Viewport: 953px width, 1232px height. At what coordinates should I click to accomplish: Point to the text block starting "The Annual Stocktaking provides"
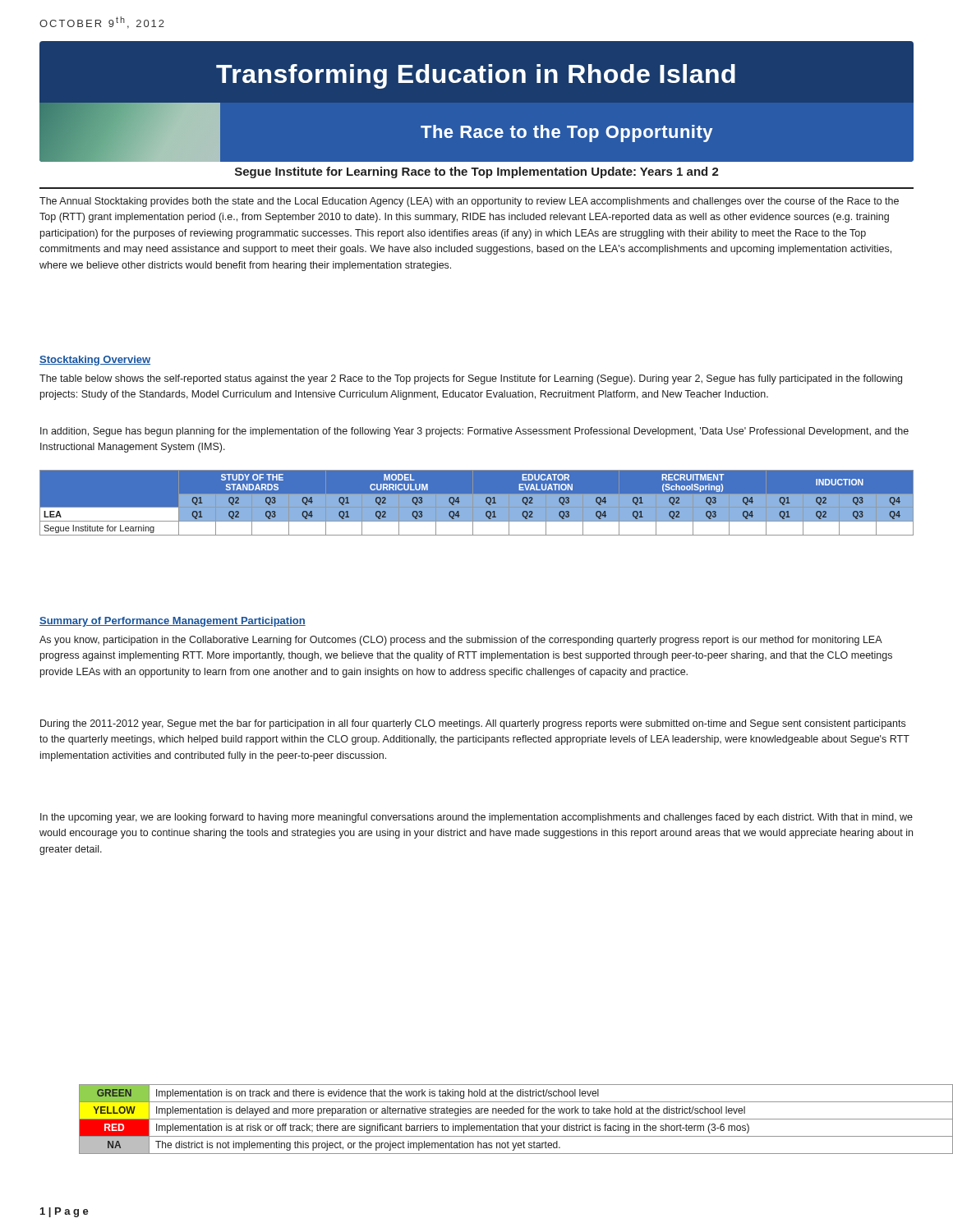click(469, 233)
